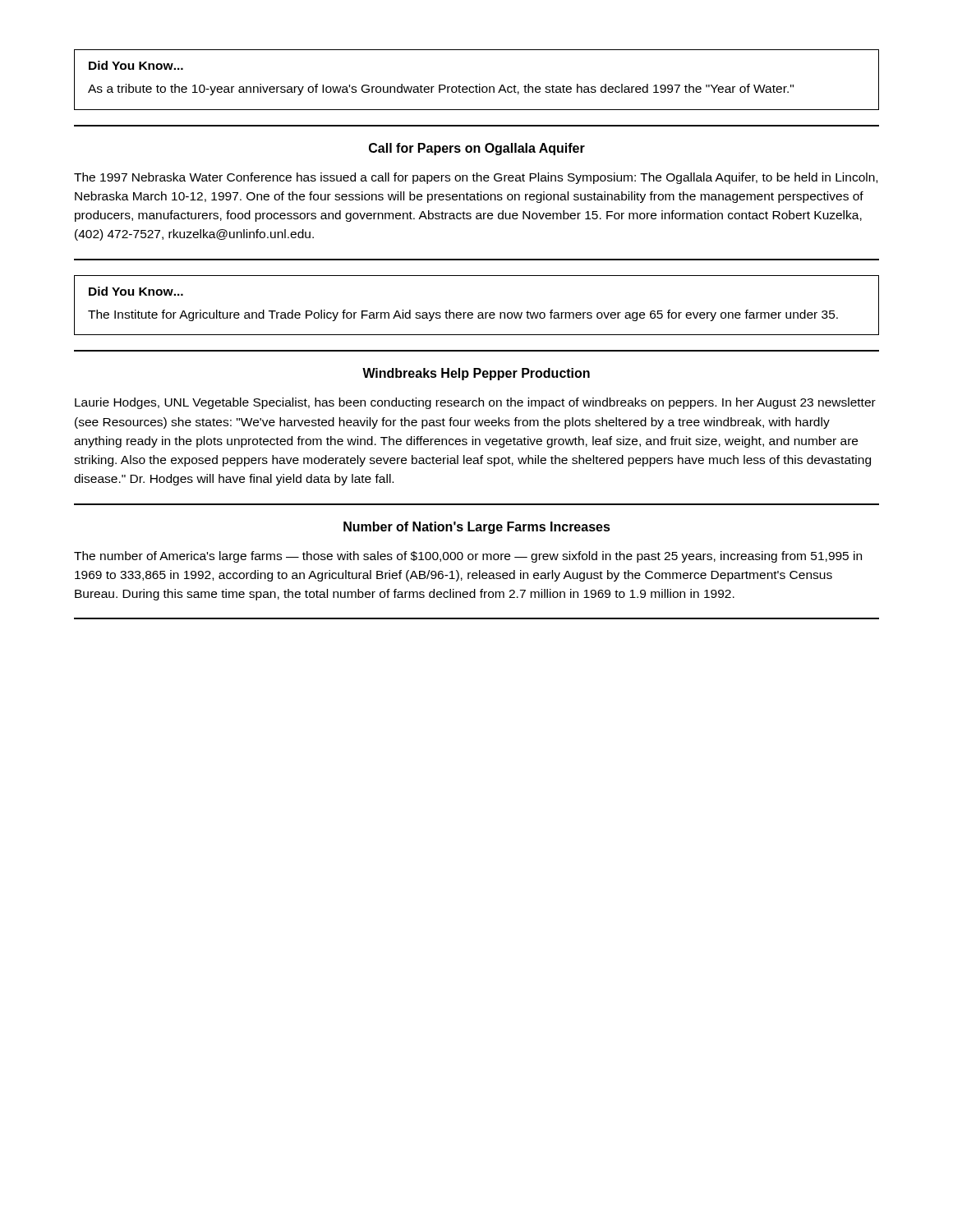The height and width of the screenshot is (1232, 953).
Task: Where is the passage that starts "The 1997 Nebraska Water"?
Action: click(x=476, y=205)
